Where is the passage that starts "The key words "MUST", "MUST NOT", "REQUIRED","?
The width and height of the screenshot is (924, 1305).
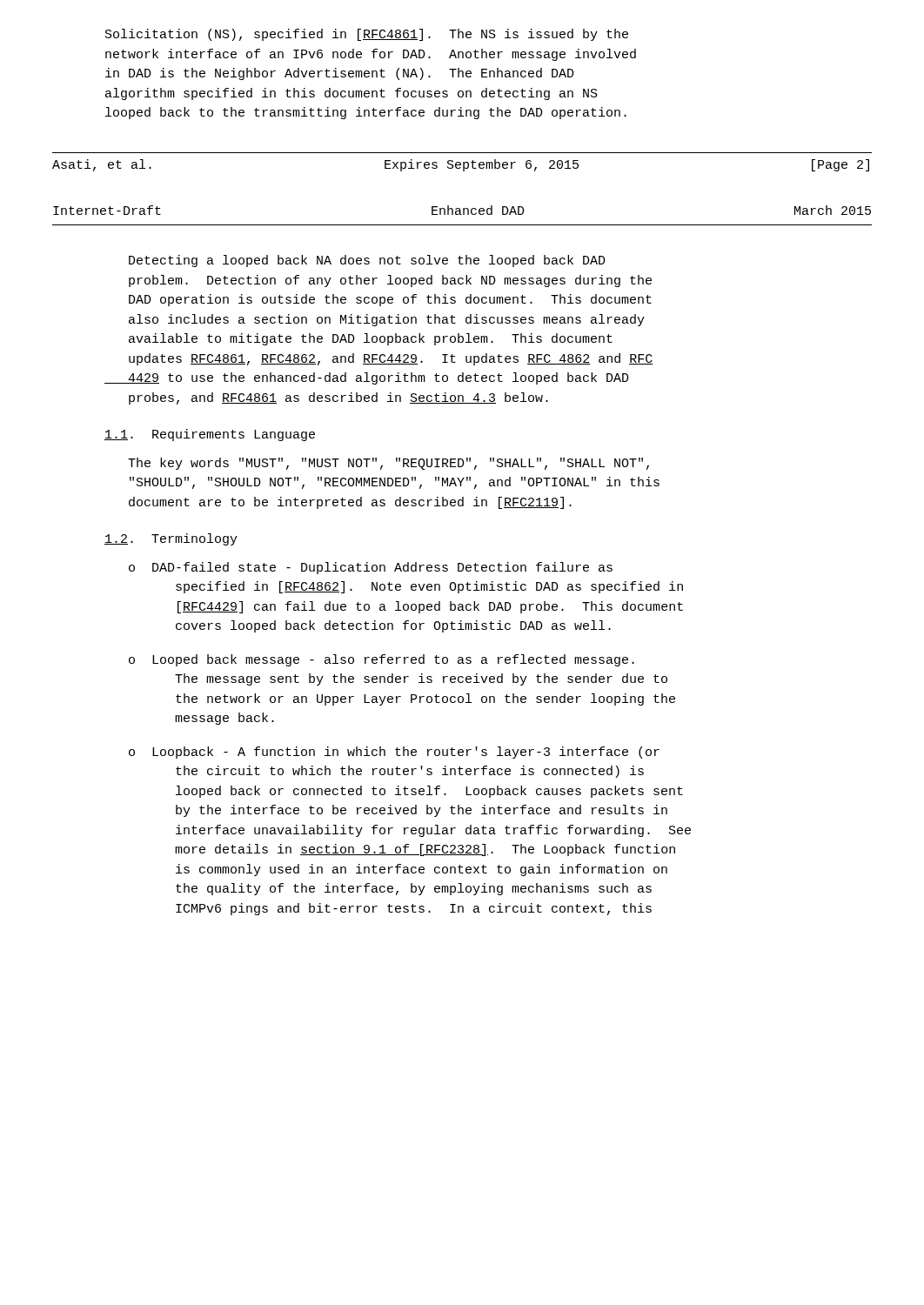pos(382,483)
